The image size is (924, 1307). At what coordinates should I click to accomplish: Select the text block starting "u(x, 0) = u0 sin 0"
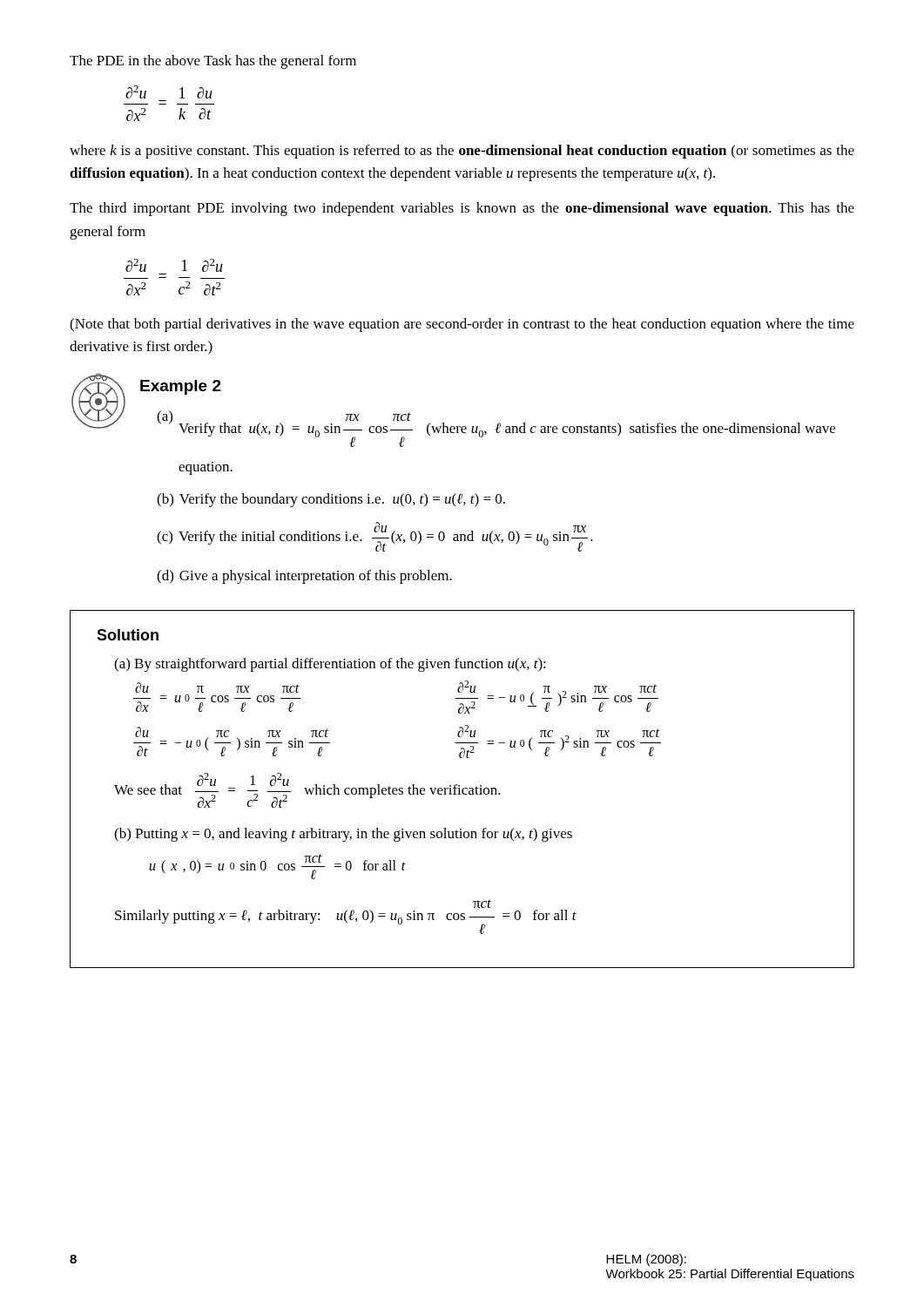pos(277,866)
